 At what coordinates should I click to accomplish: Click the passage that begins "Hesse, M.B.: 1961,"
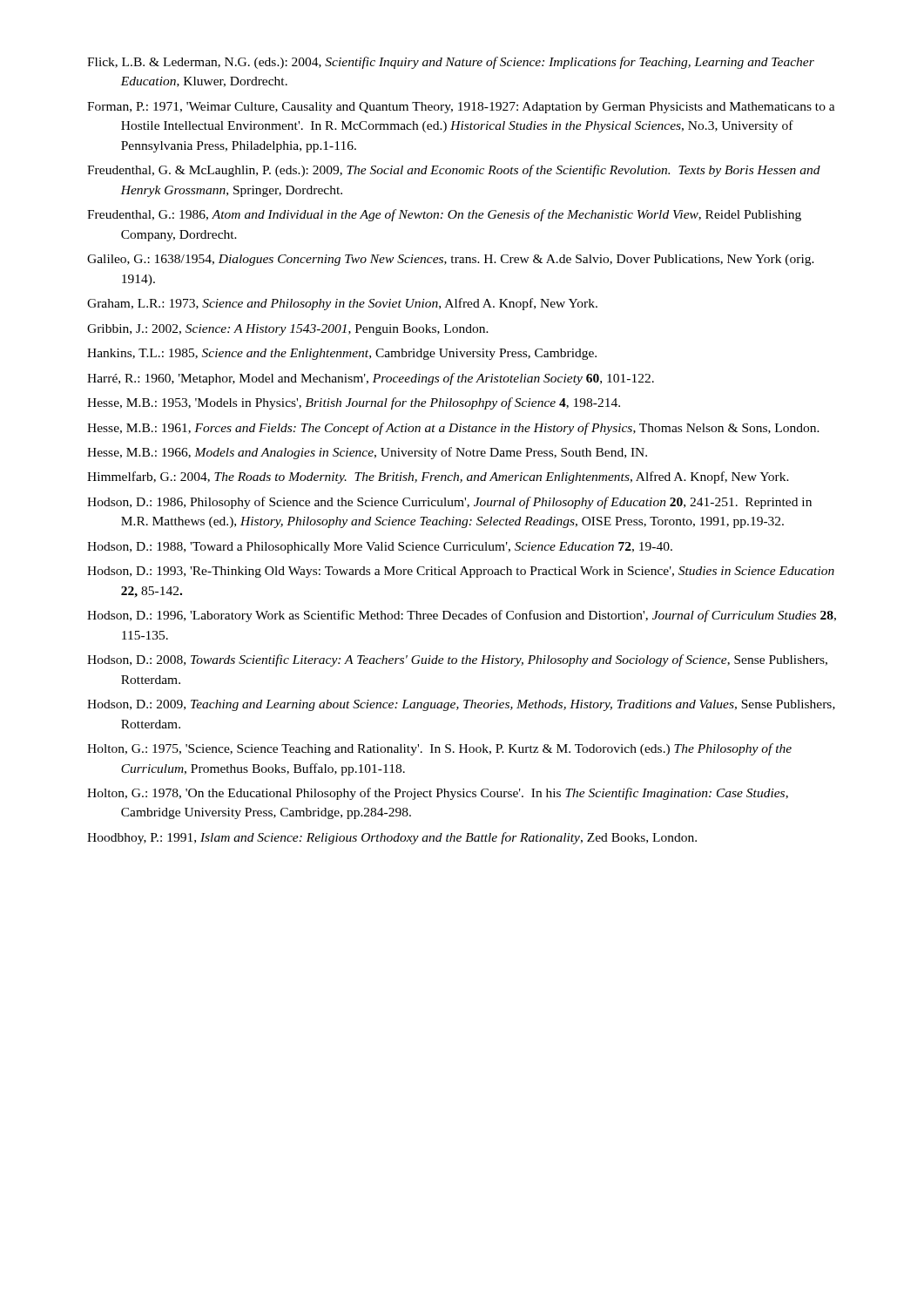point(453,427)
